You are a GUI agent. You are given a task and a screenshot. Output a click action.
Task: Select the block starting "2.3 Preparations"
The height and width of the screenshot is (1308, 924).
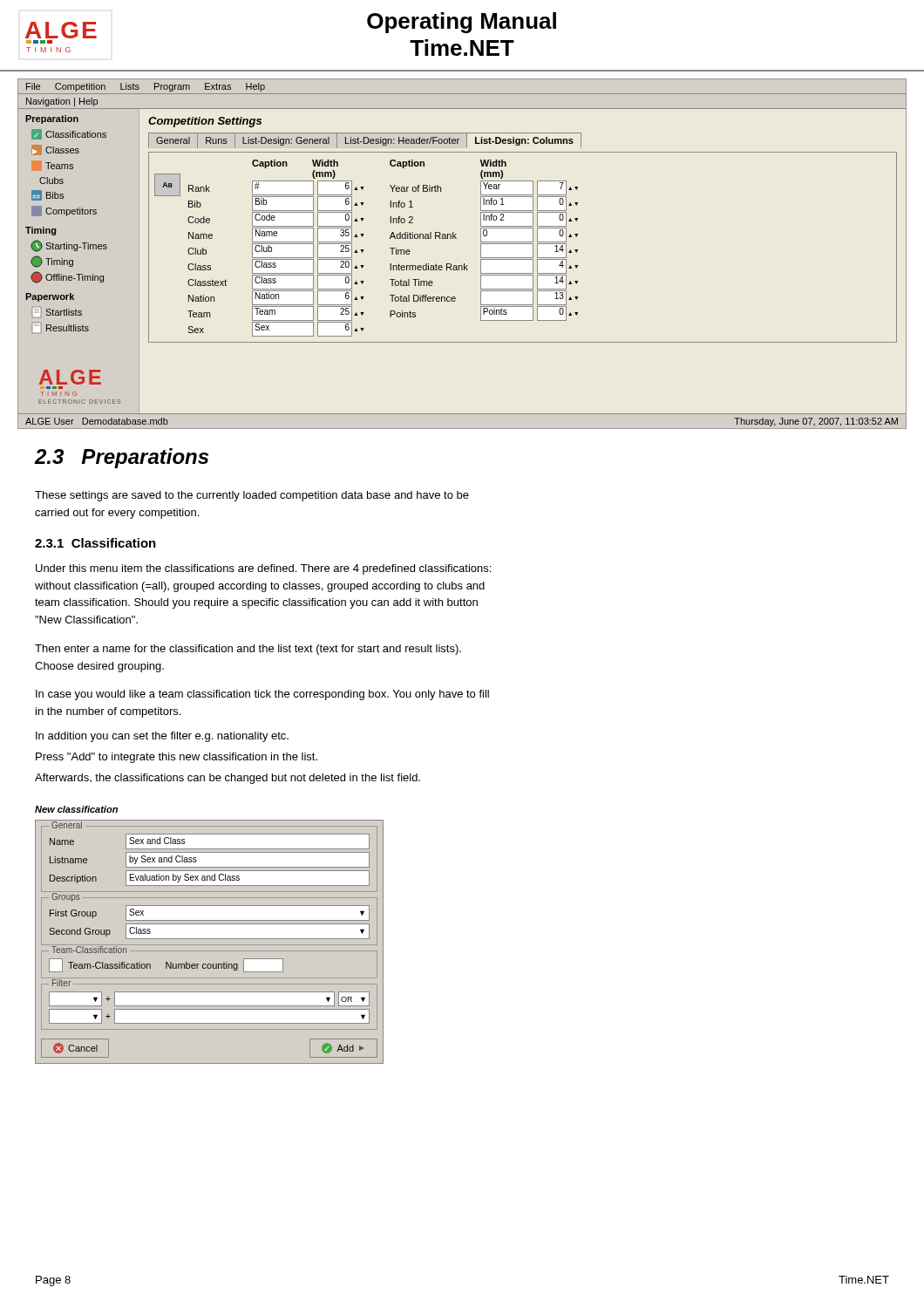point(122,457)
